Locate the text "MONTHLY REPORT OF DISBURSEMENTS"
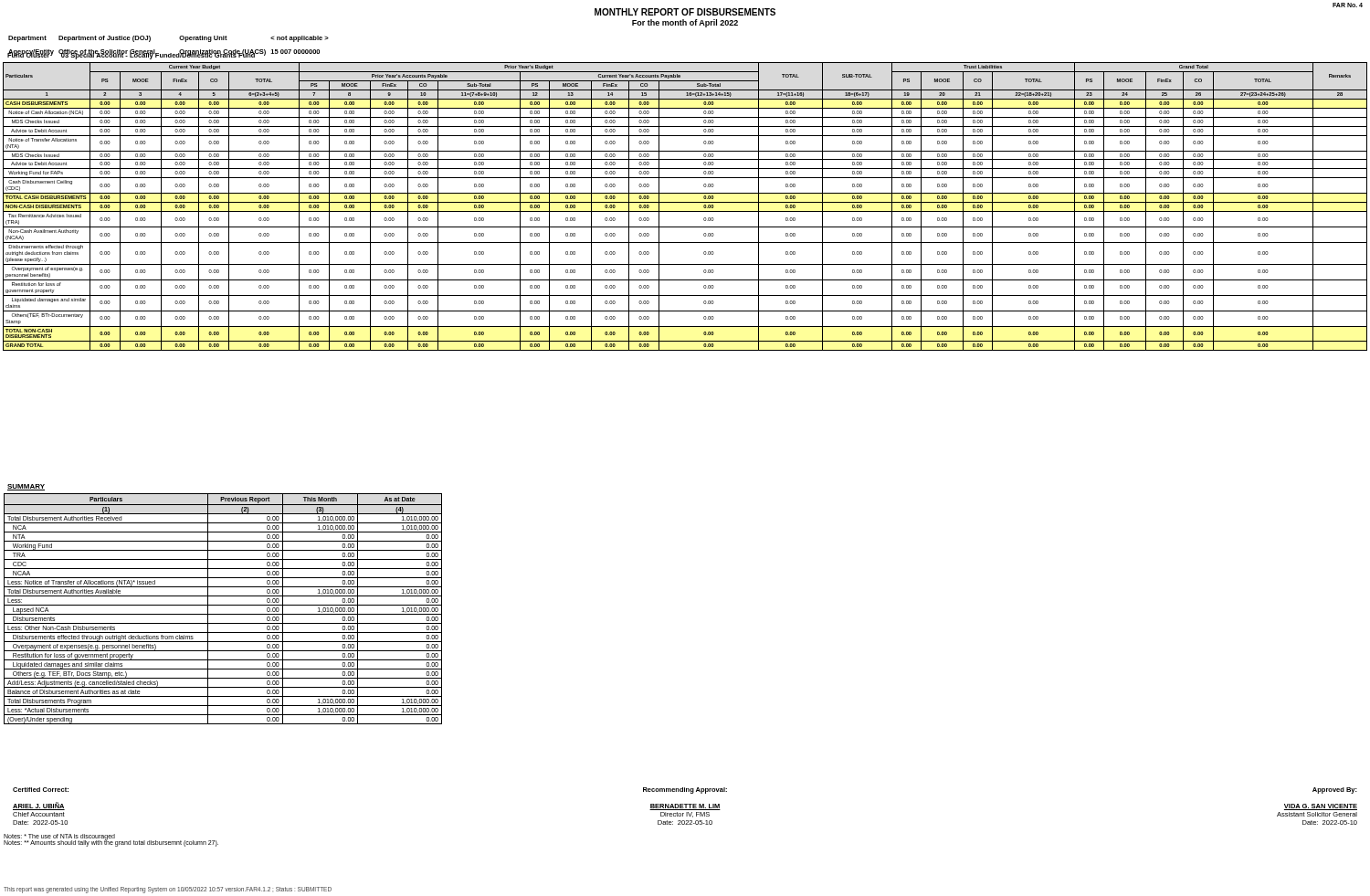1370x896 pixels. tap(685, 12)
